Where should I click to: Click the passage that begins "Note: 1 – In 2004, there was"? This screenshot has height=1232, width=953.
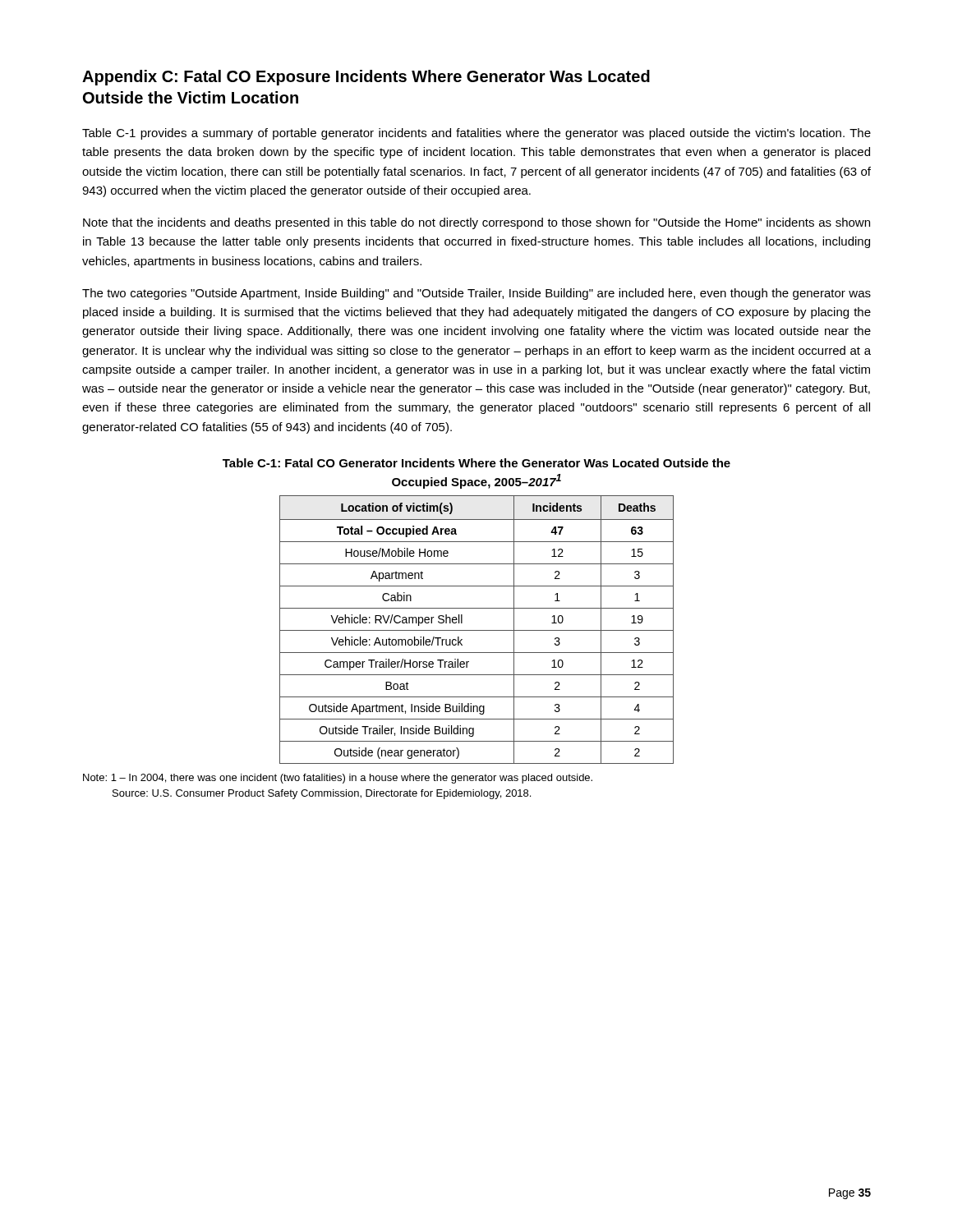[338, 785]
